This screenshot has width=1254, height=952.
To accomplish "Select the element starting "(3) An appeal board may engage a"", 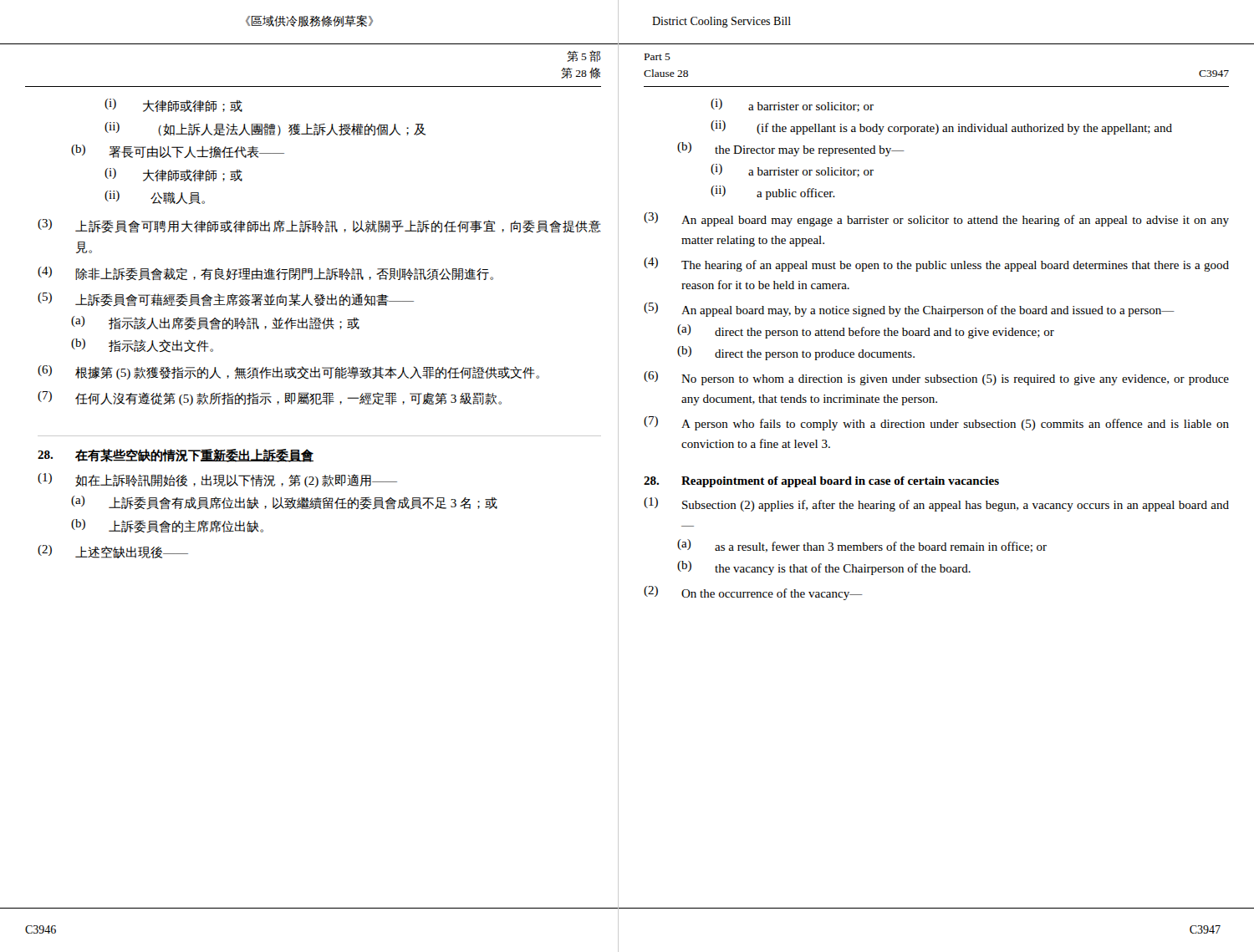I will 936,230.
